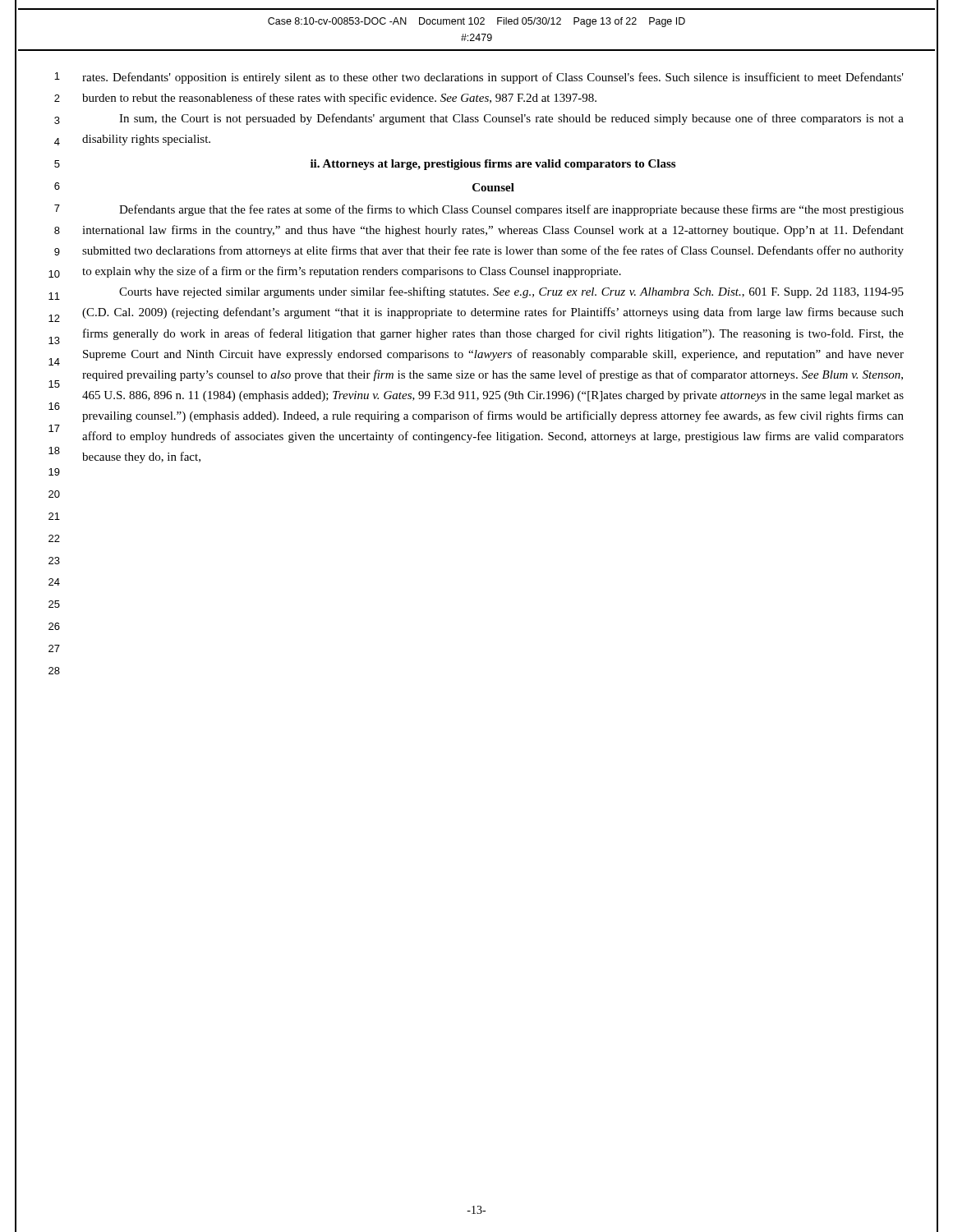Select the section header that reads "ii. Attorneys at large, prestigious firms are valid"
This screenshot has height=1232, width=953.
[493, 175]
